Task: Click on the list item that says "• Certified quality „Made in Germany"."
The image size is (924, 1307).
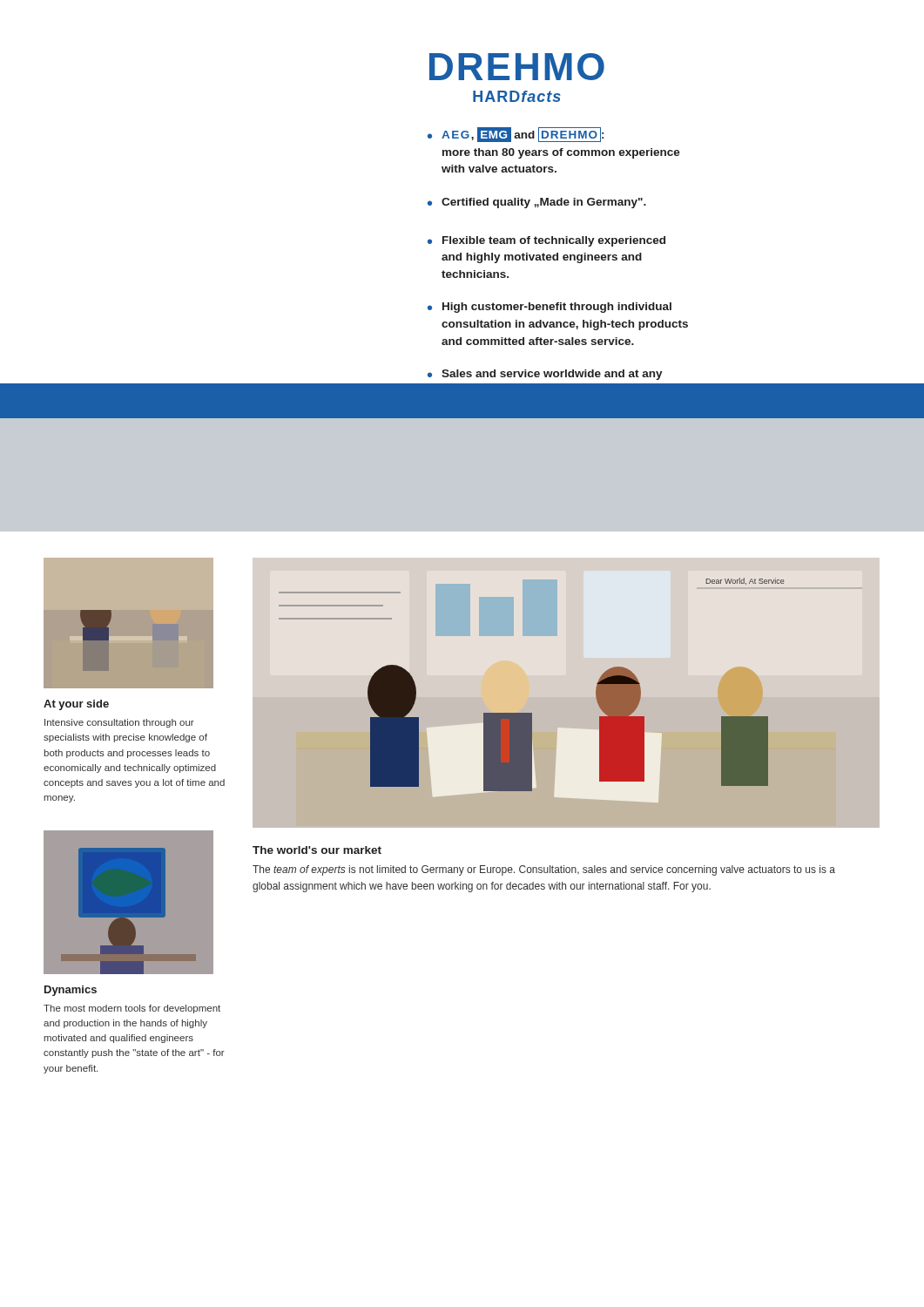Action: click(x=537, y=204)
